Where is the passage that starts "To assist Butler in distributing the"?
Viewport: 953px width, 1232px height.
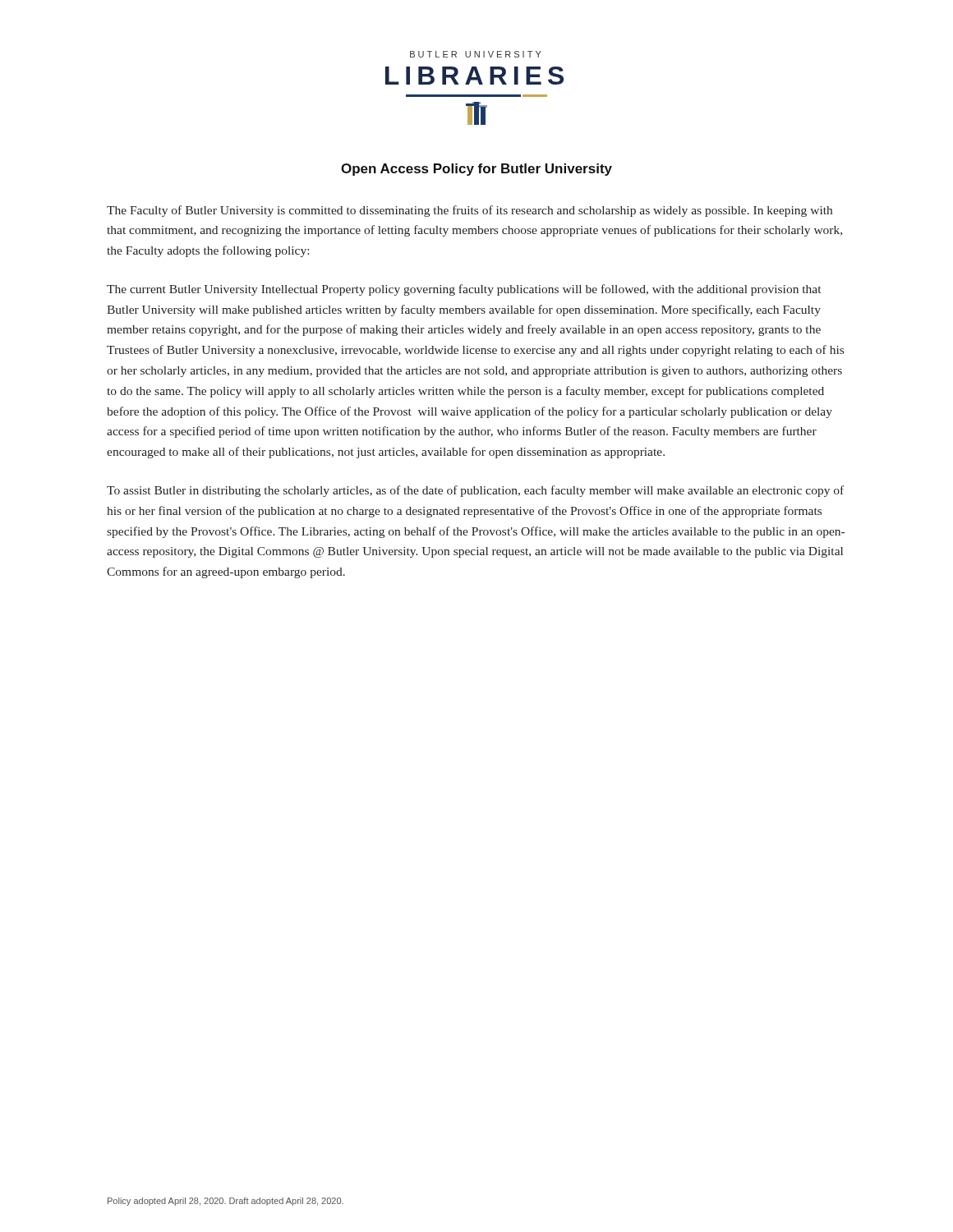coord(476,531)
